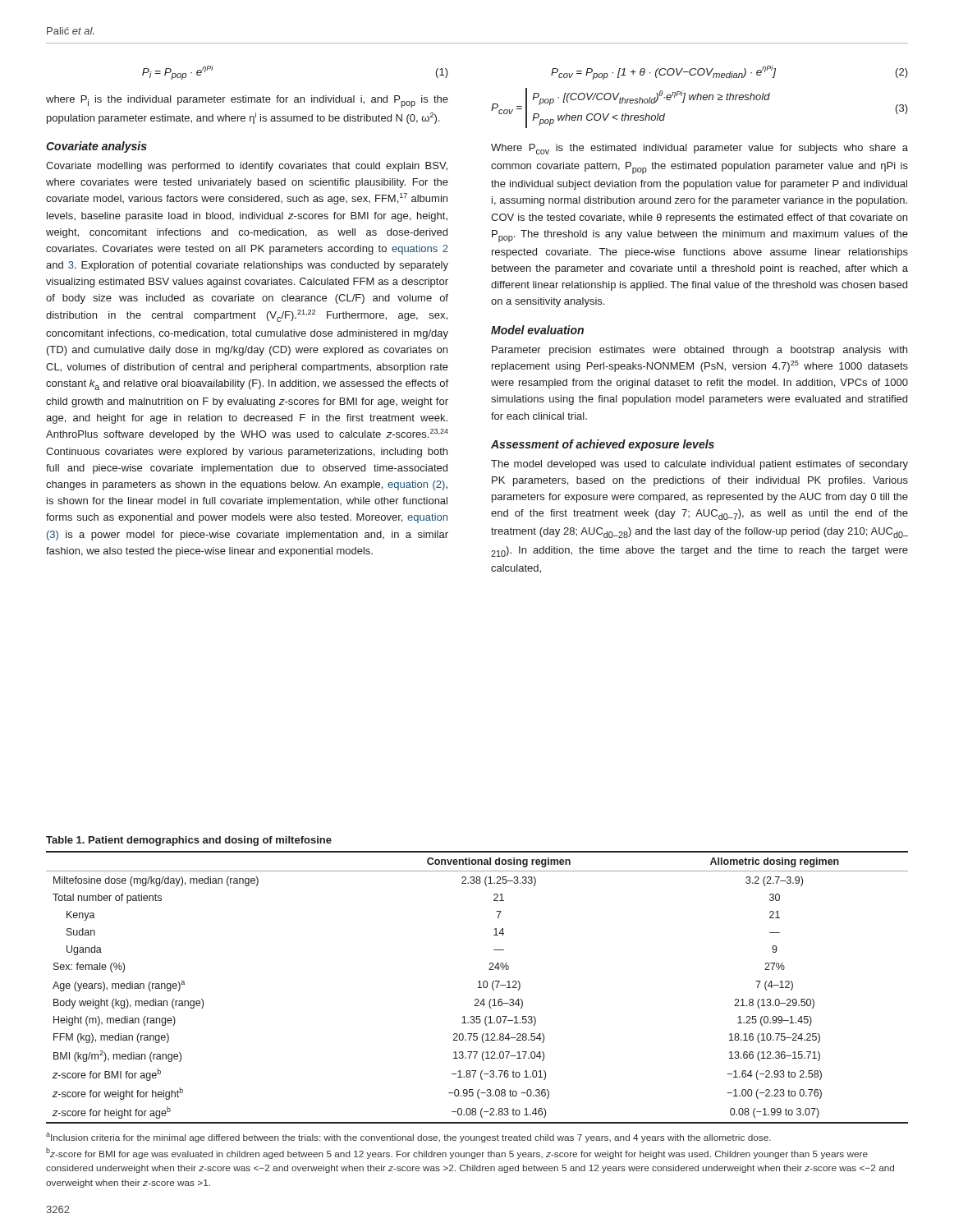Navigate to the text block starting "Pcov = Ppop · [(COV/COVthreshold)θ·eηPi] when ≥"
954x1232 pixels.
tap(699, 108)
